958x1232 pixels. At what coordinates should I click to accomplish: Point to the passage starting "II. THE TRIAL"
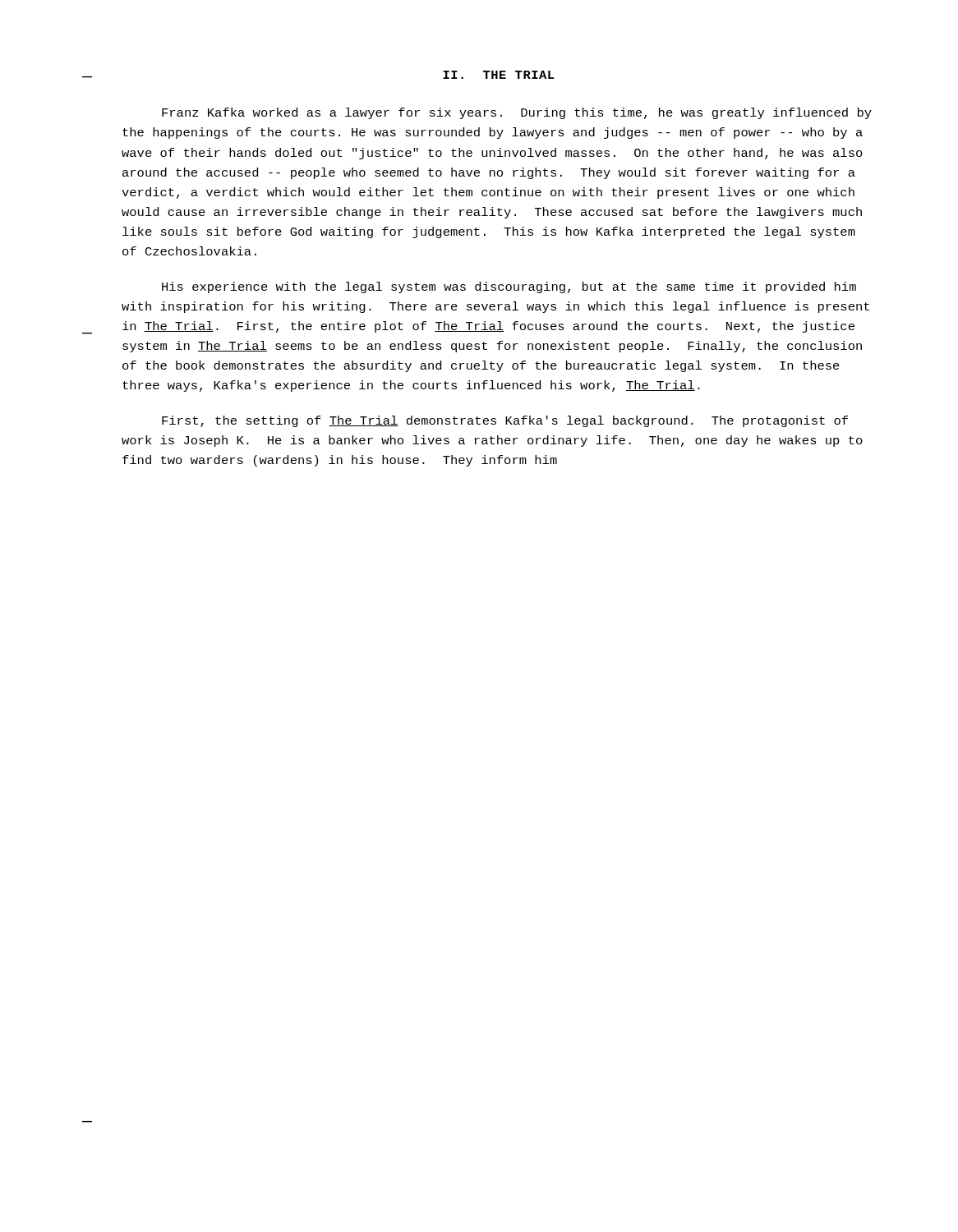pyautogui.click(x=499, y=76)
